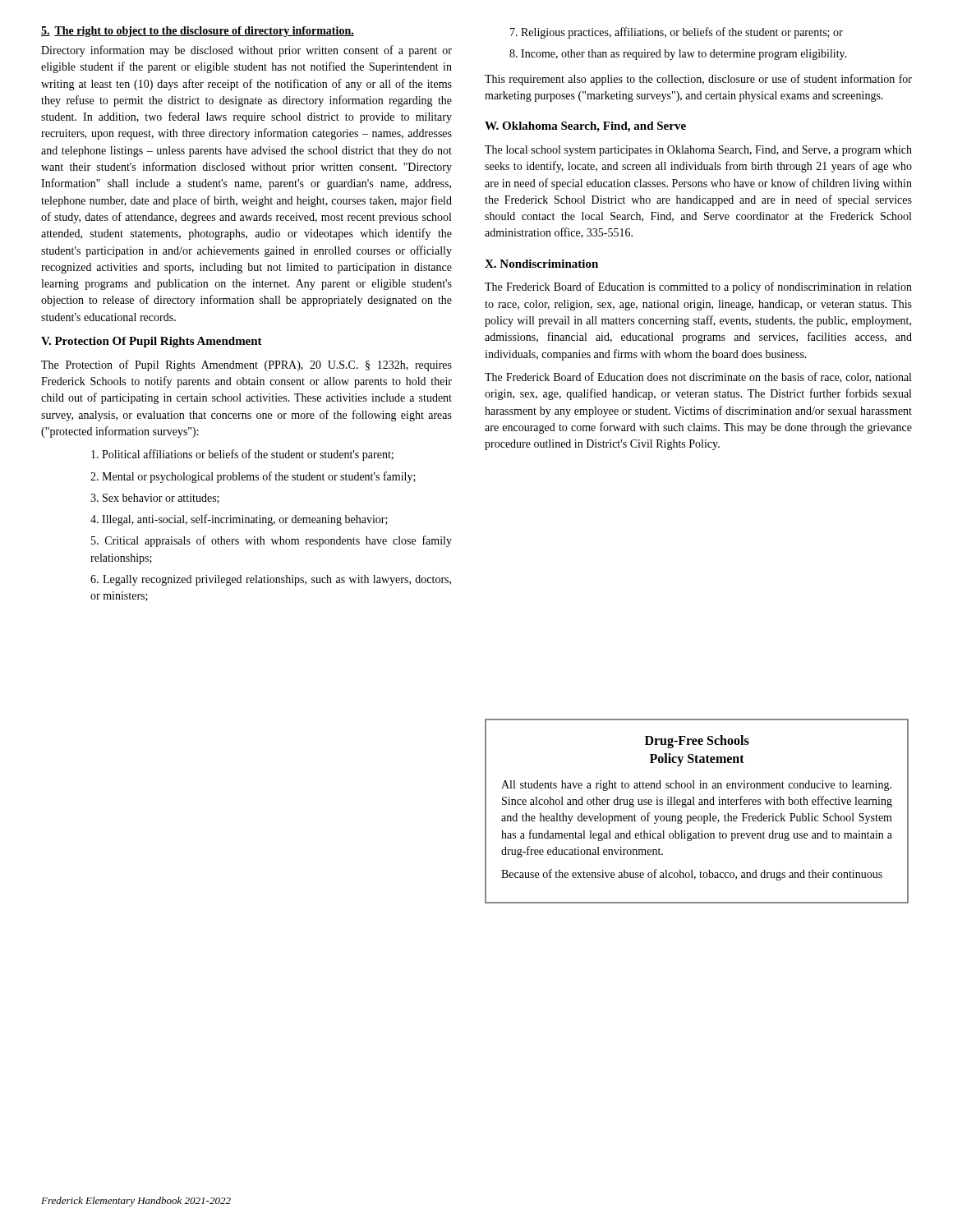Image resolution: width=953 pixels, height=1232 pixels.
Task: Locate the block of text that opens with "5. The right to object to the"
Action: pos(246,175)
